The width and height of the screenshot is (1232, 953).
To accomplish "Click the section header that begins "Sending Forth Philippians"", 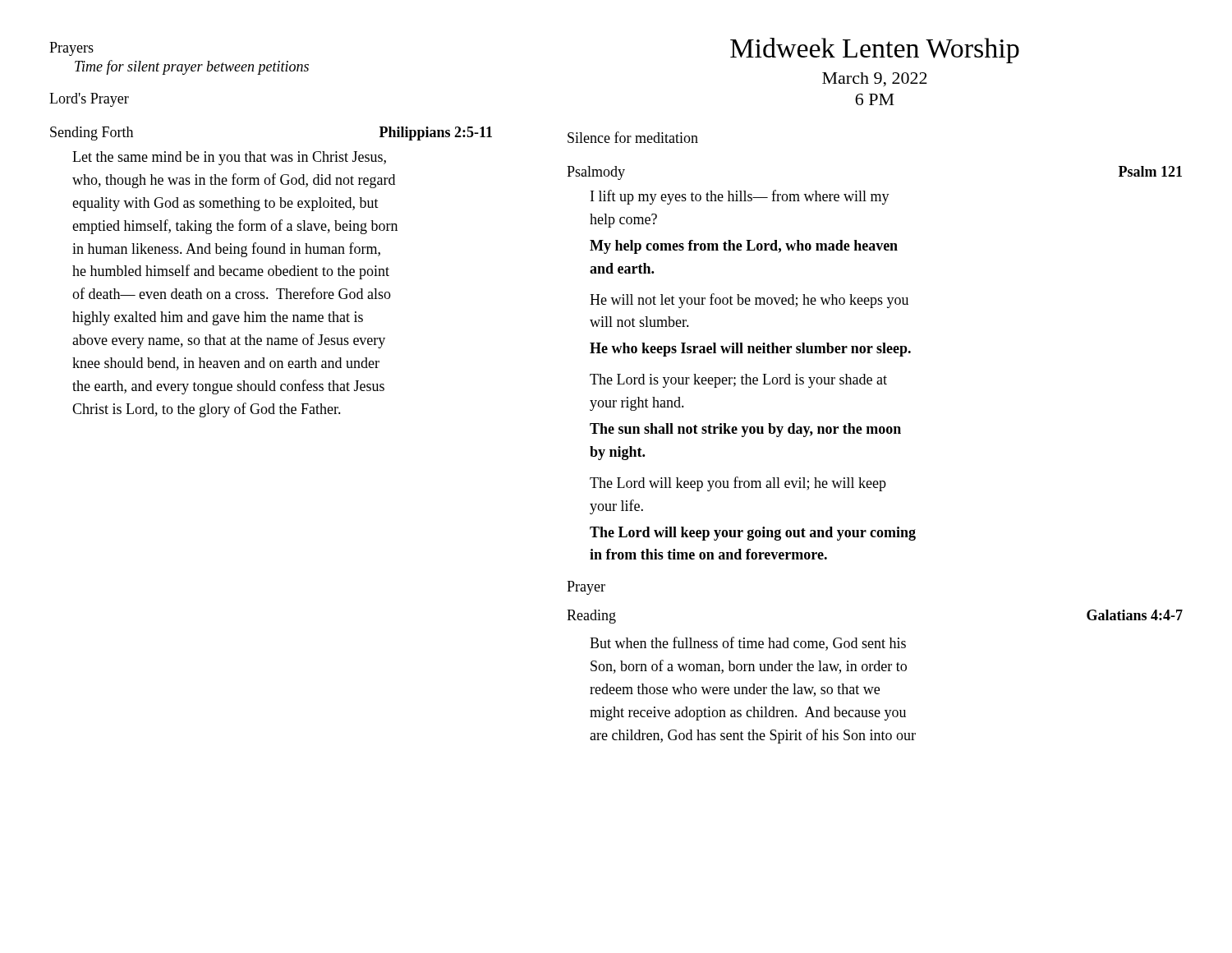I will (95, 134).
